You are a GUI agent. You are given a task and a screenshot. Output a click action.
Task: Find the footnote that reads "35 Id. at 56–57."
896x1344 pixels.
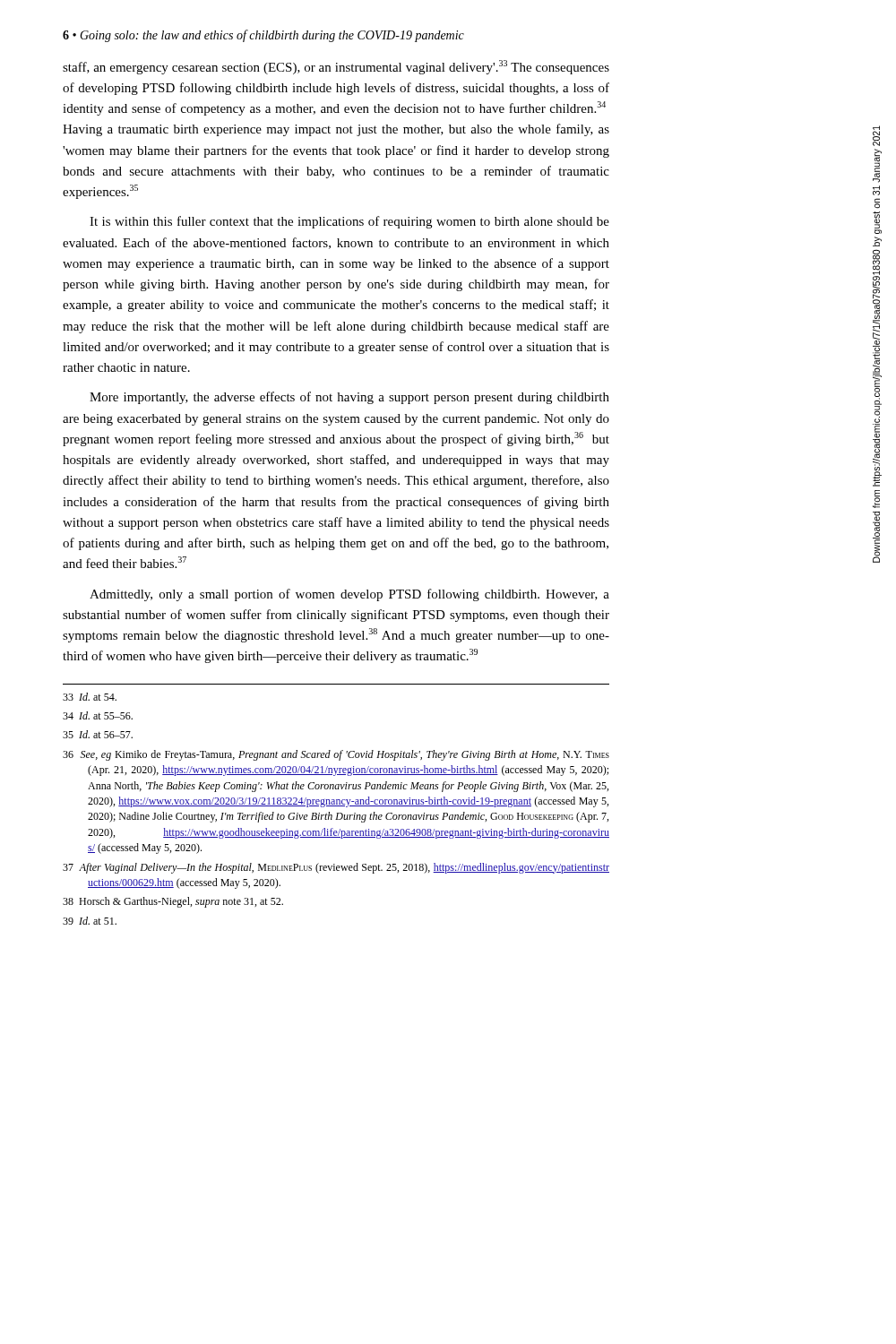(x=98, y=735)
